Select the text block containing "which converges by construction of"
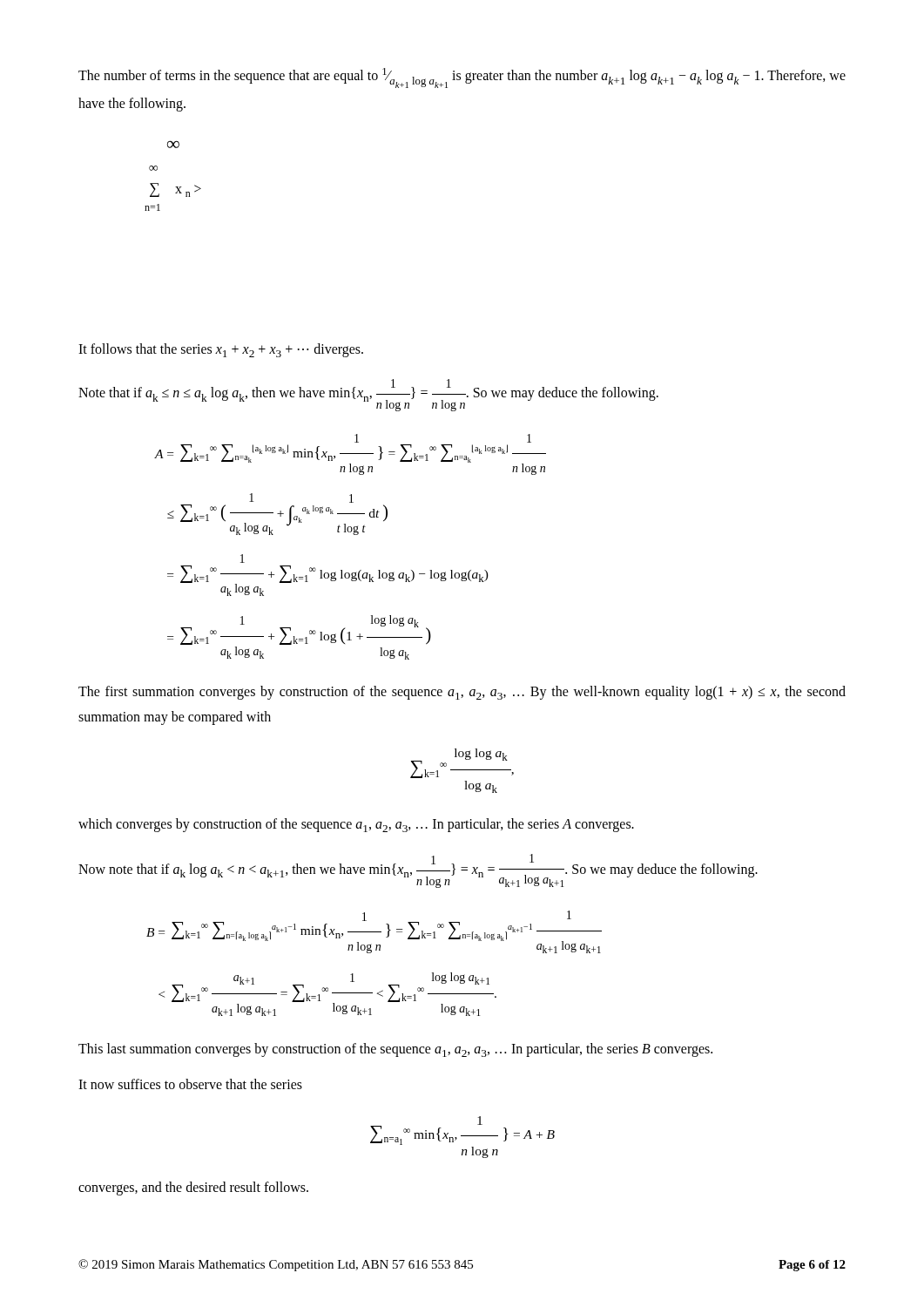 [356, 826]
